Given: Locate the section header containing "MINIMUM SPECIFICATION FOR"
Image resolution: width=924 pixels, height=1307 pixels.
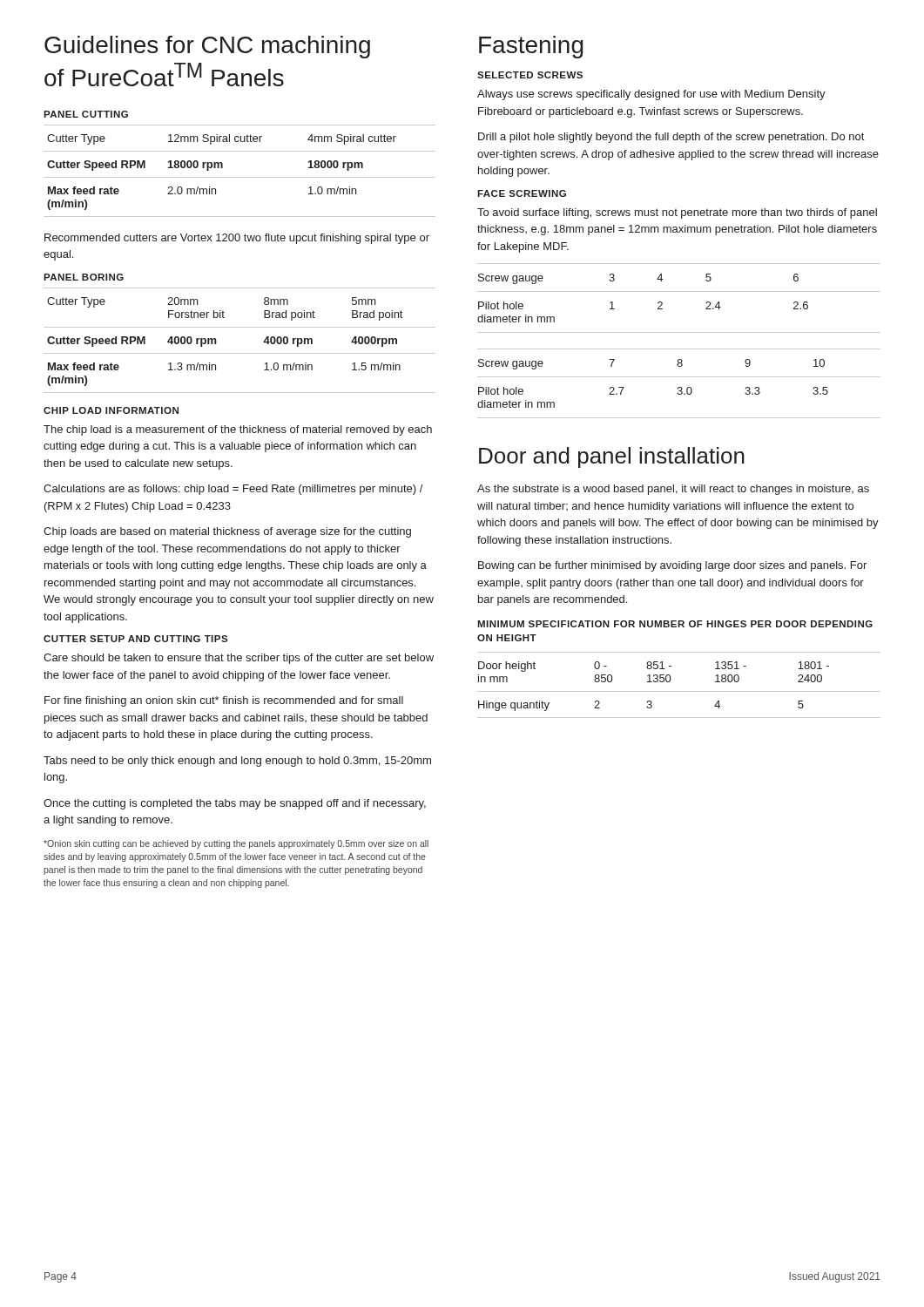Looking at the screenshot, I should tap(679, 631).
